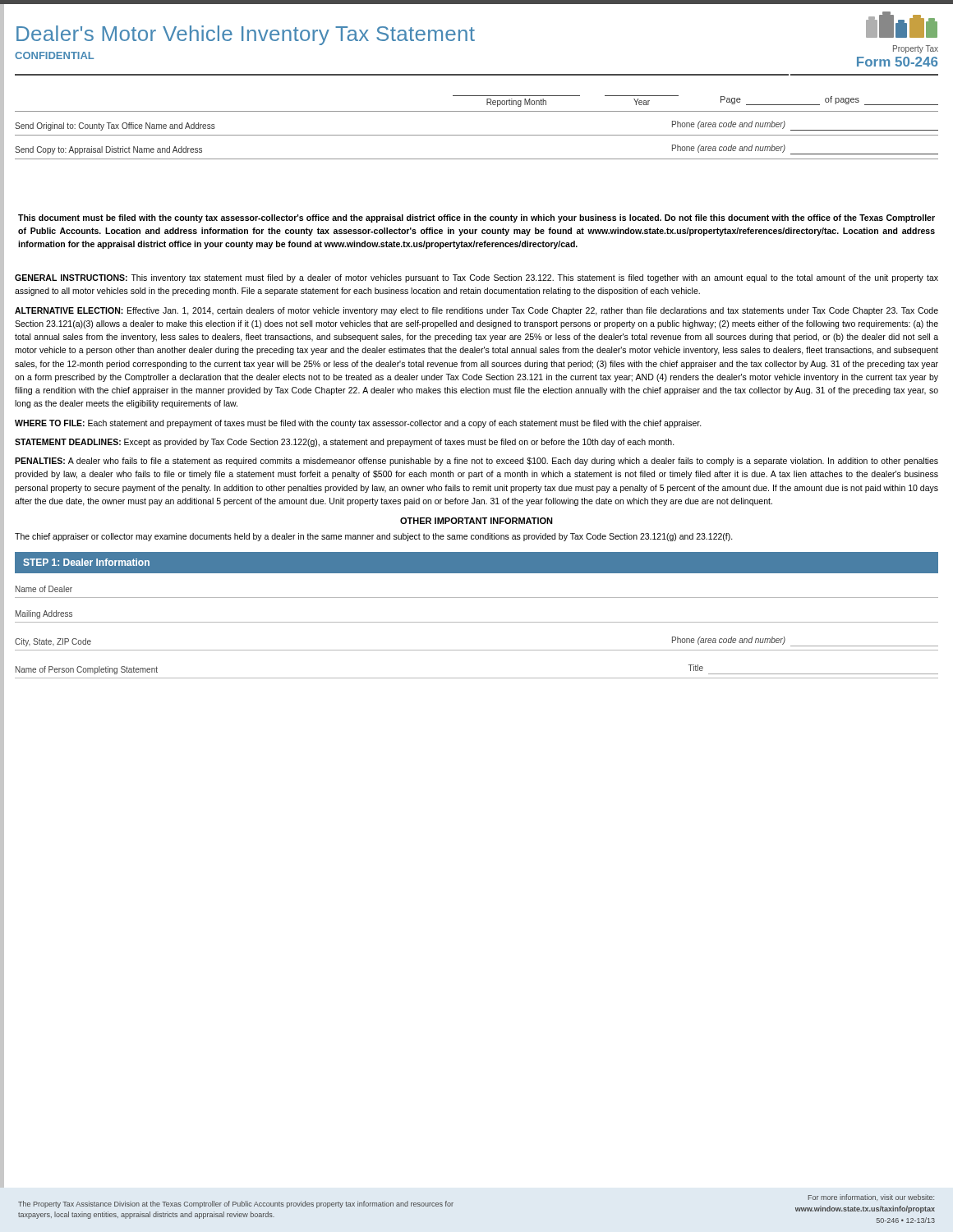953x1232 pixels.
Task: Point to the block beginning "WHERE TO FILE:"
Action: pyautogui.click(x=358, y=423)
